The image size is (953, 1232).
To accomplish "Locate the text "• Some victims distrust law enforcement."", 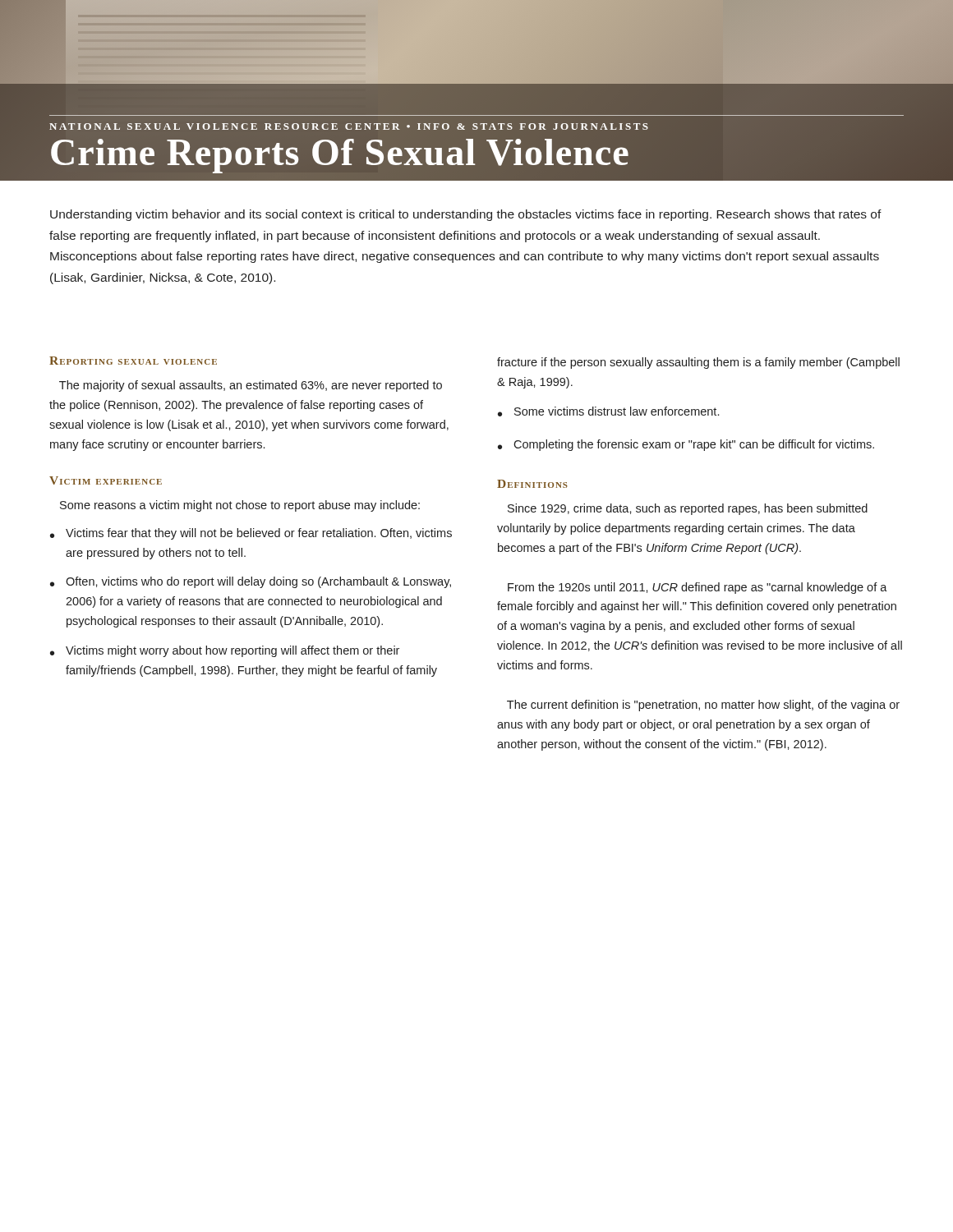I will point(609,414).
